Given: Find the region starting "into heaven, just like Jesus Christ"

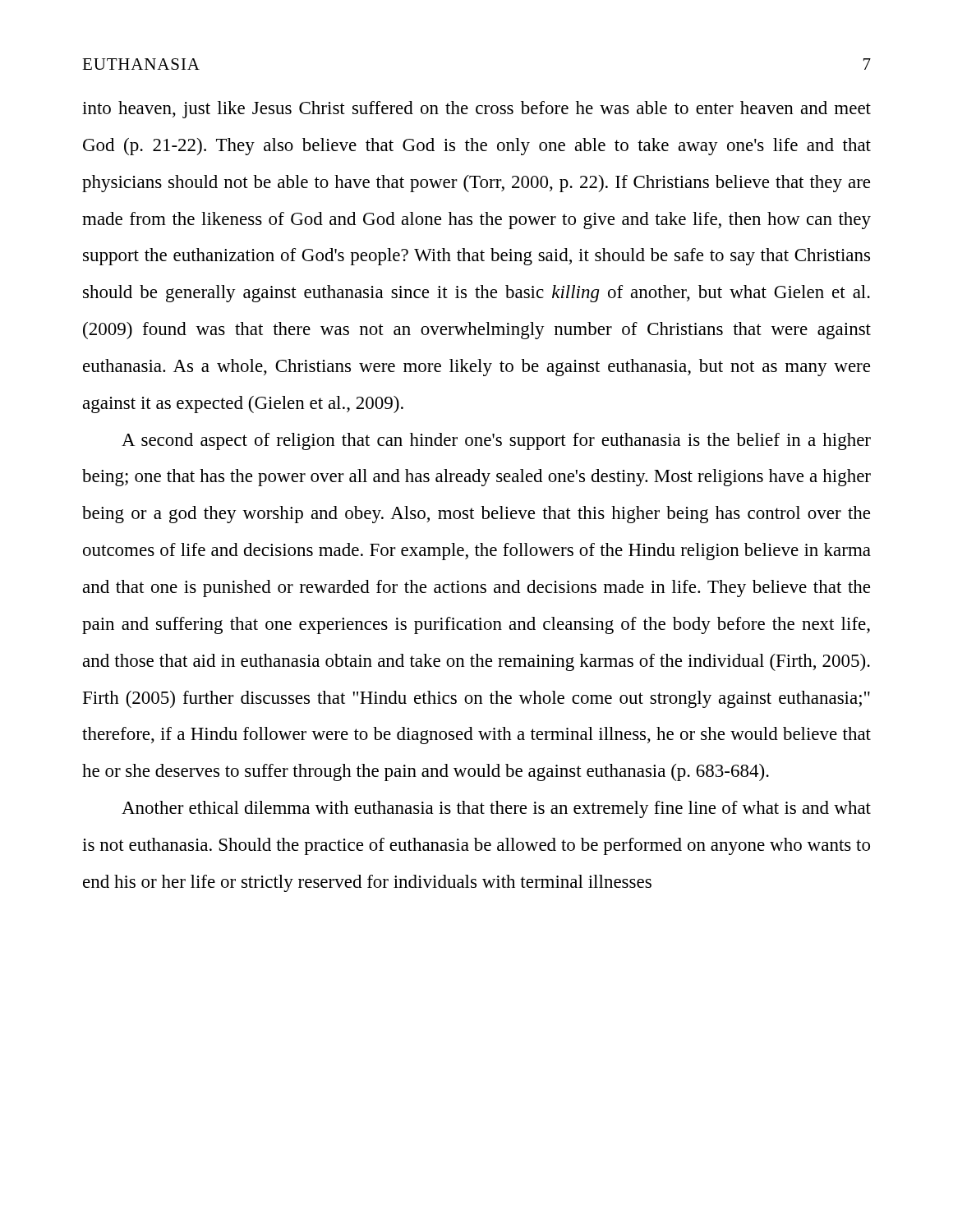Looking at the screenshot, I should (476, 256).
